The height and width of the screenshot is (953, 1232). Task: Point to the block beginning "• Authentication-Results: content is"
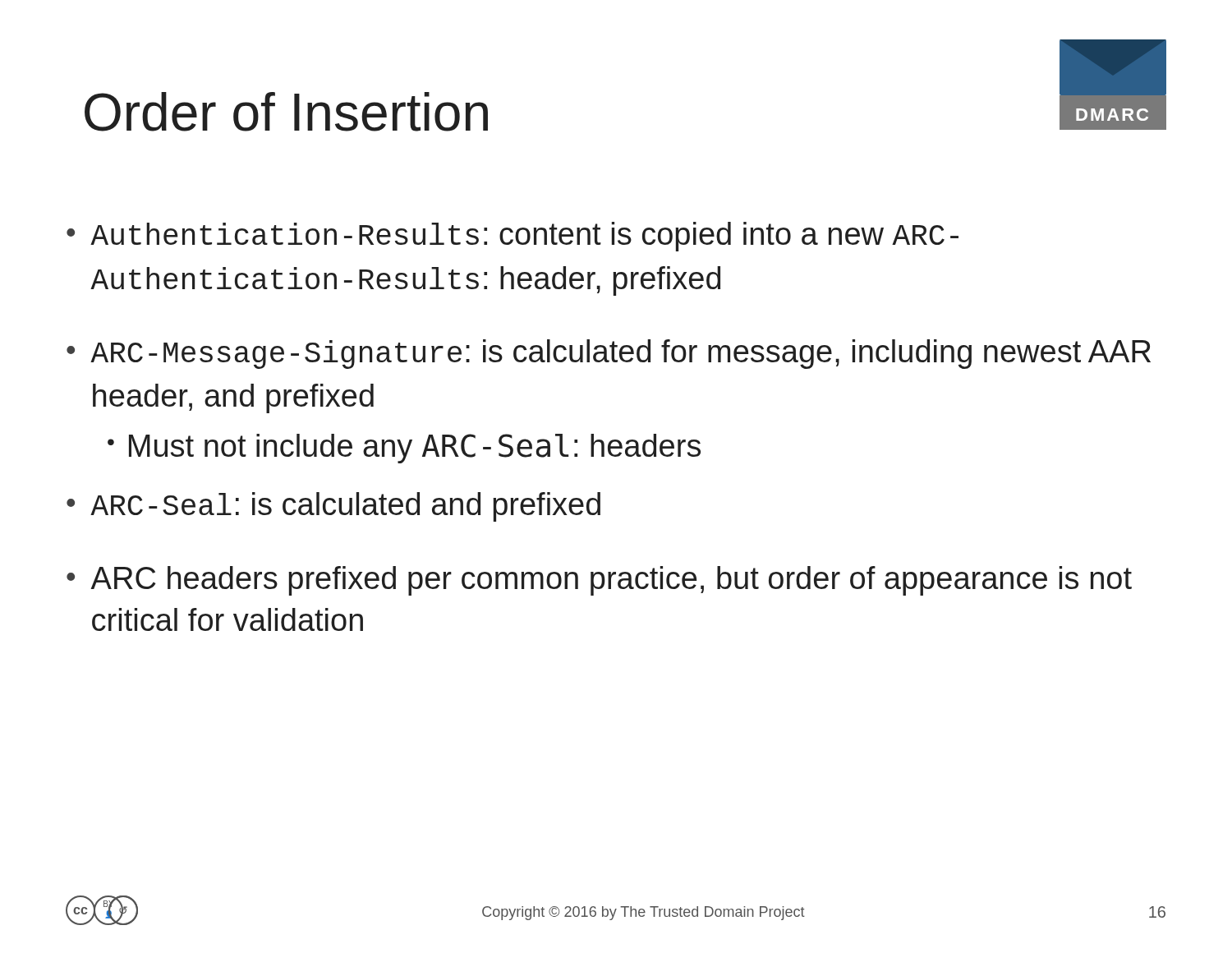pyautogui.click(x=616, y=258)
